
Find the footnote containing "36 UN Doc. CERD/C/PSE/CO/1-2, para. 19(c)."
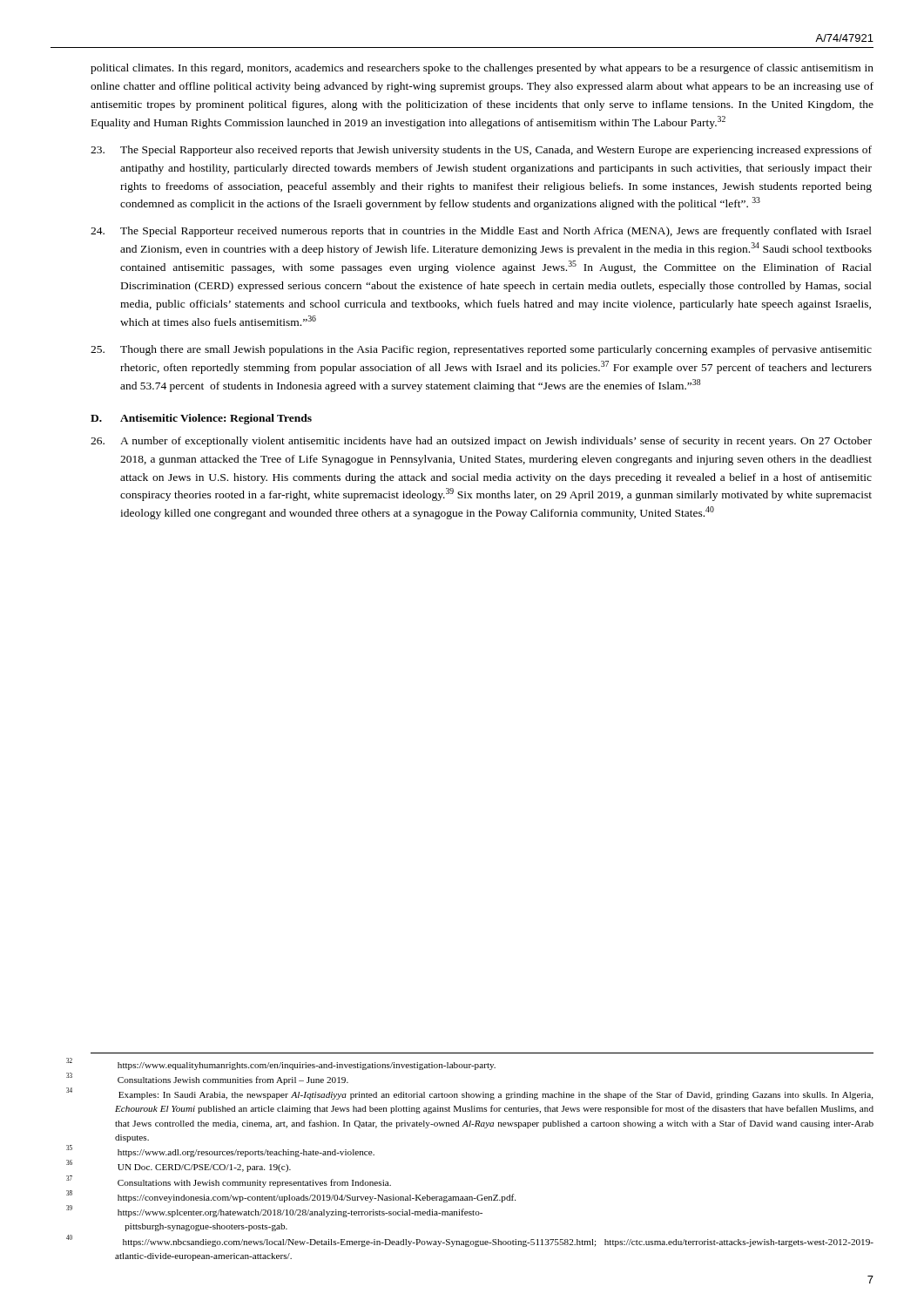tap(191, 1166)
